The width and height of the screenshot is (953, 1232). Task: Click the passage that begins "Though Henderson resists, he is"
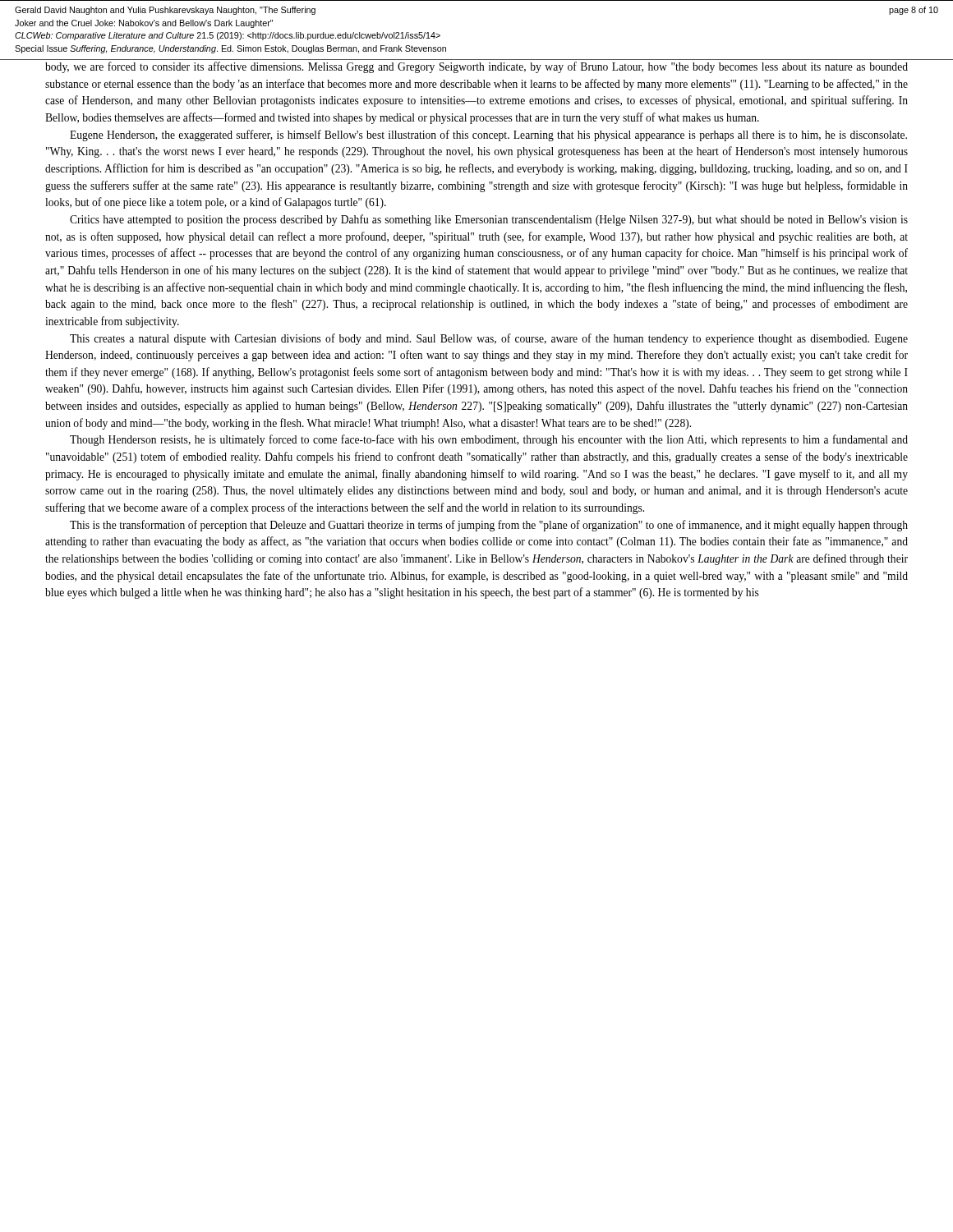(x=476, y=475)
